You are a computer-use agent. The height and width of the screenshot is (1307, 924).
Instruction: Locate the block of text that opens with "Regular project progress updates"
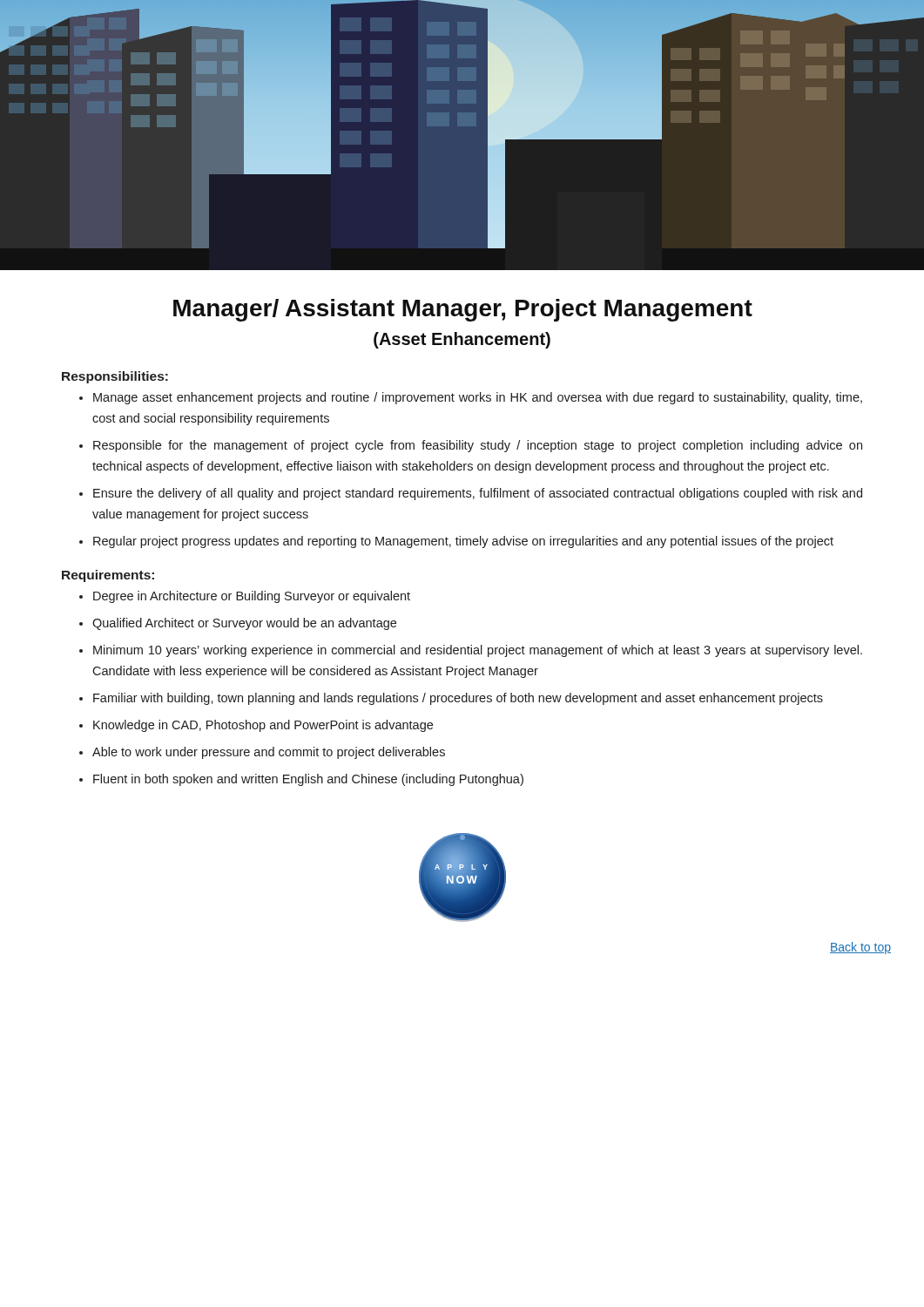463,541
